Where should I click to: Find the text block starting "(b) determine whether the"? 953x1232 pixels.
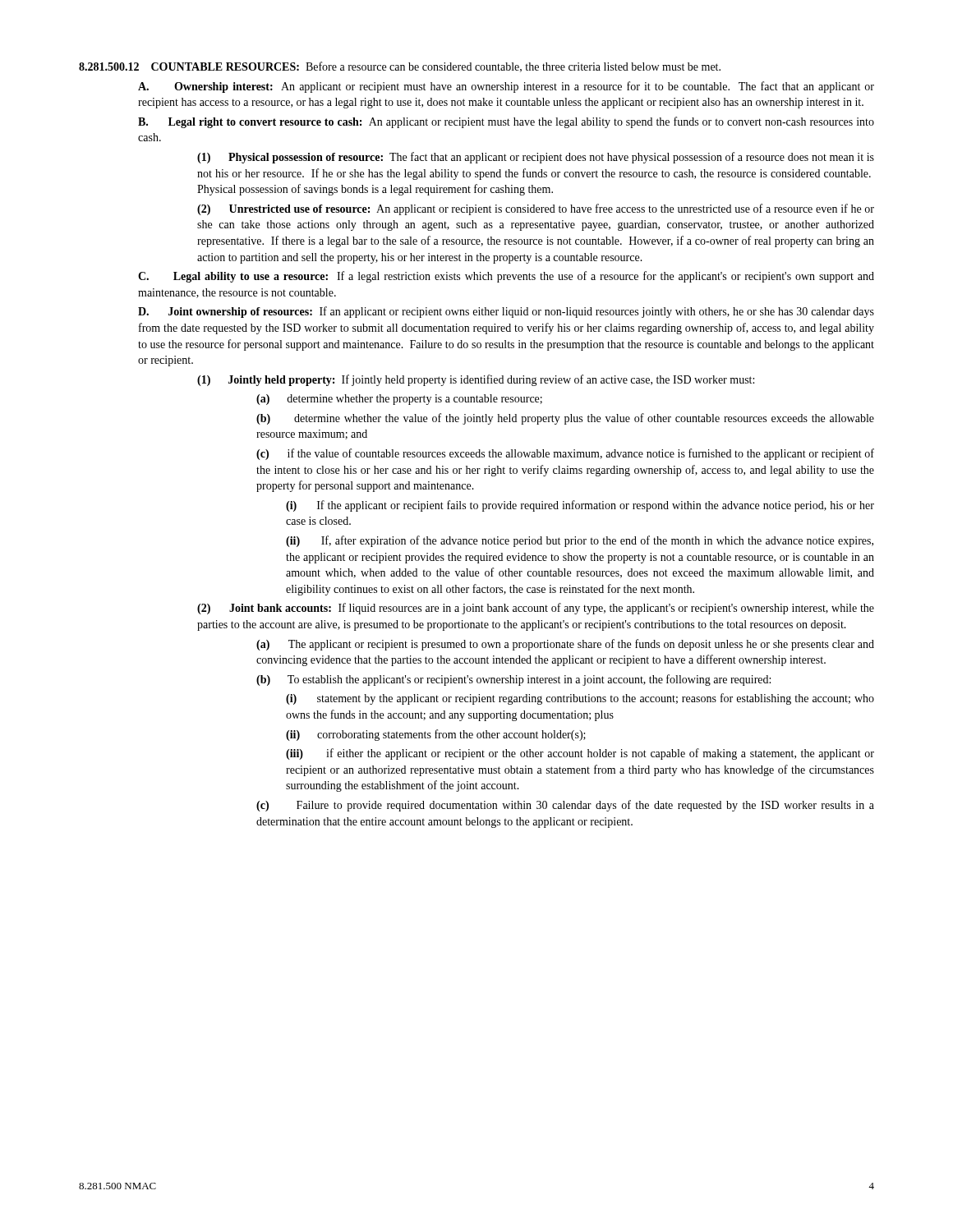[565, 427]
